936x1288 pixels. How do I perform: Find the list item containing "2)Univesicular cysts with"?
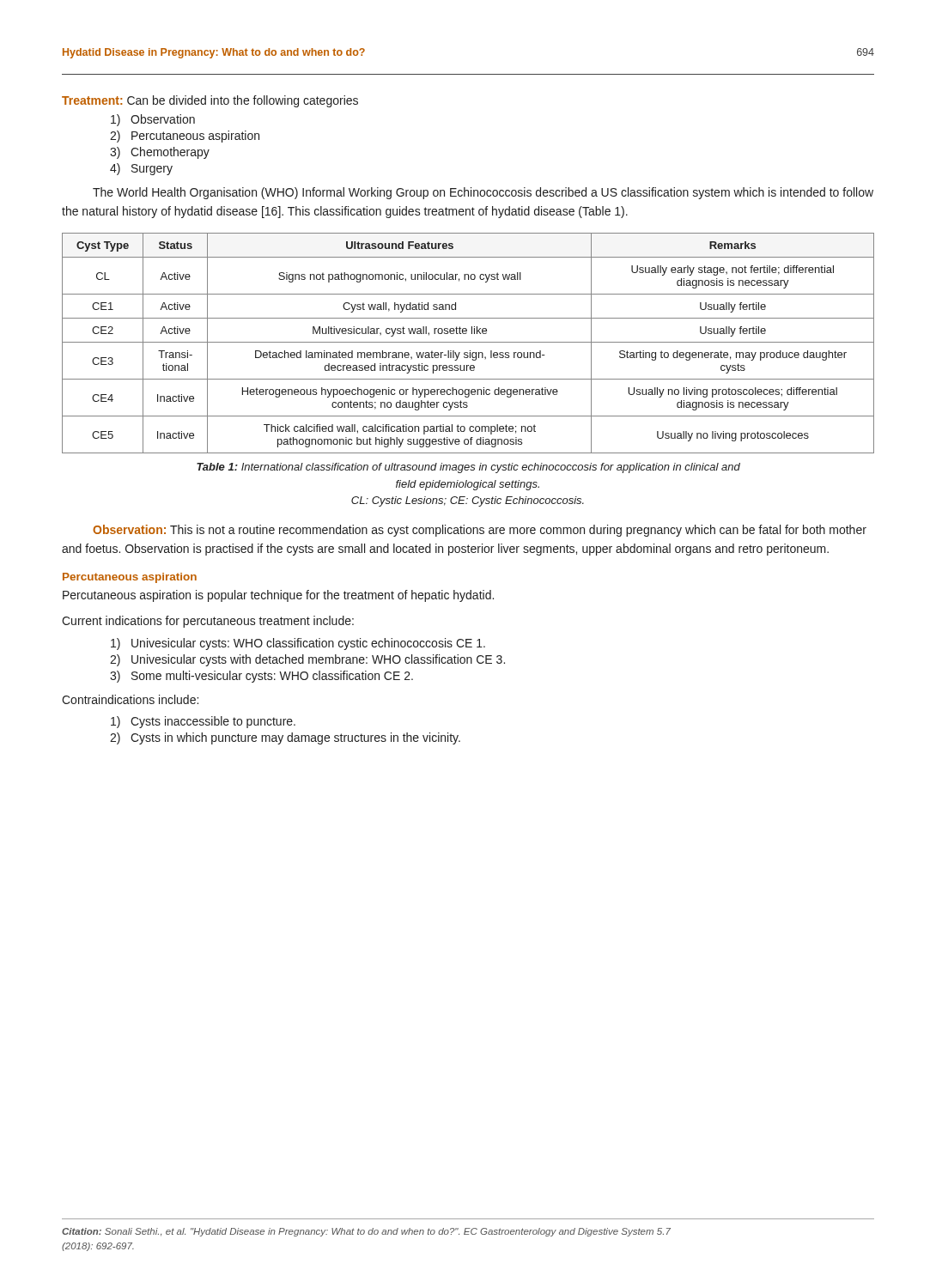pyautogui.click(x=308, y=659)
